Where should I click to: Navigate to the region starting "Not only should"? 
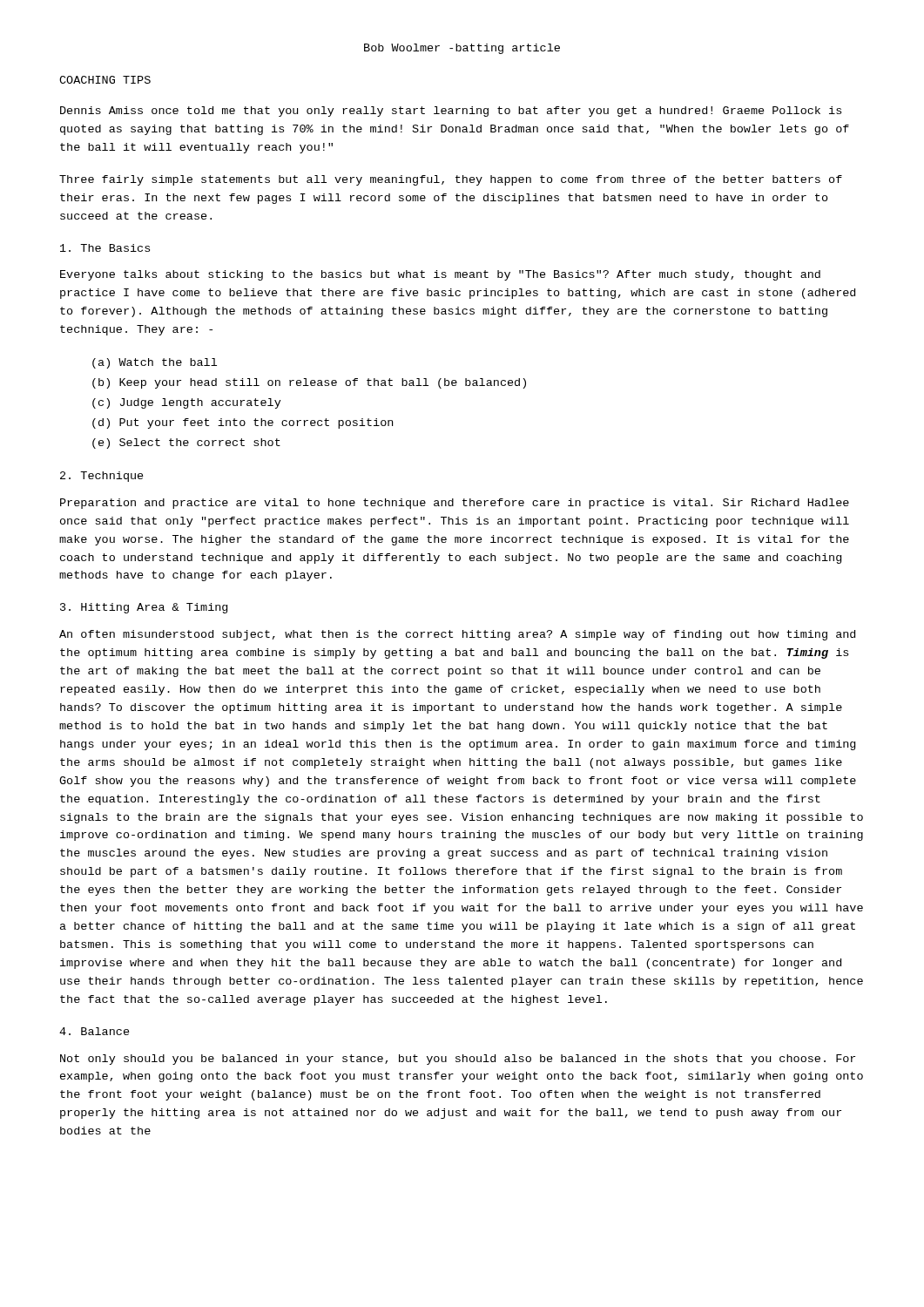(x=461, y=1095)
